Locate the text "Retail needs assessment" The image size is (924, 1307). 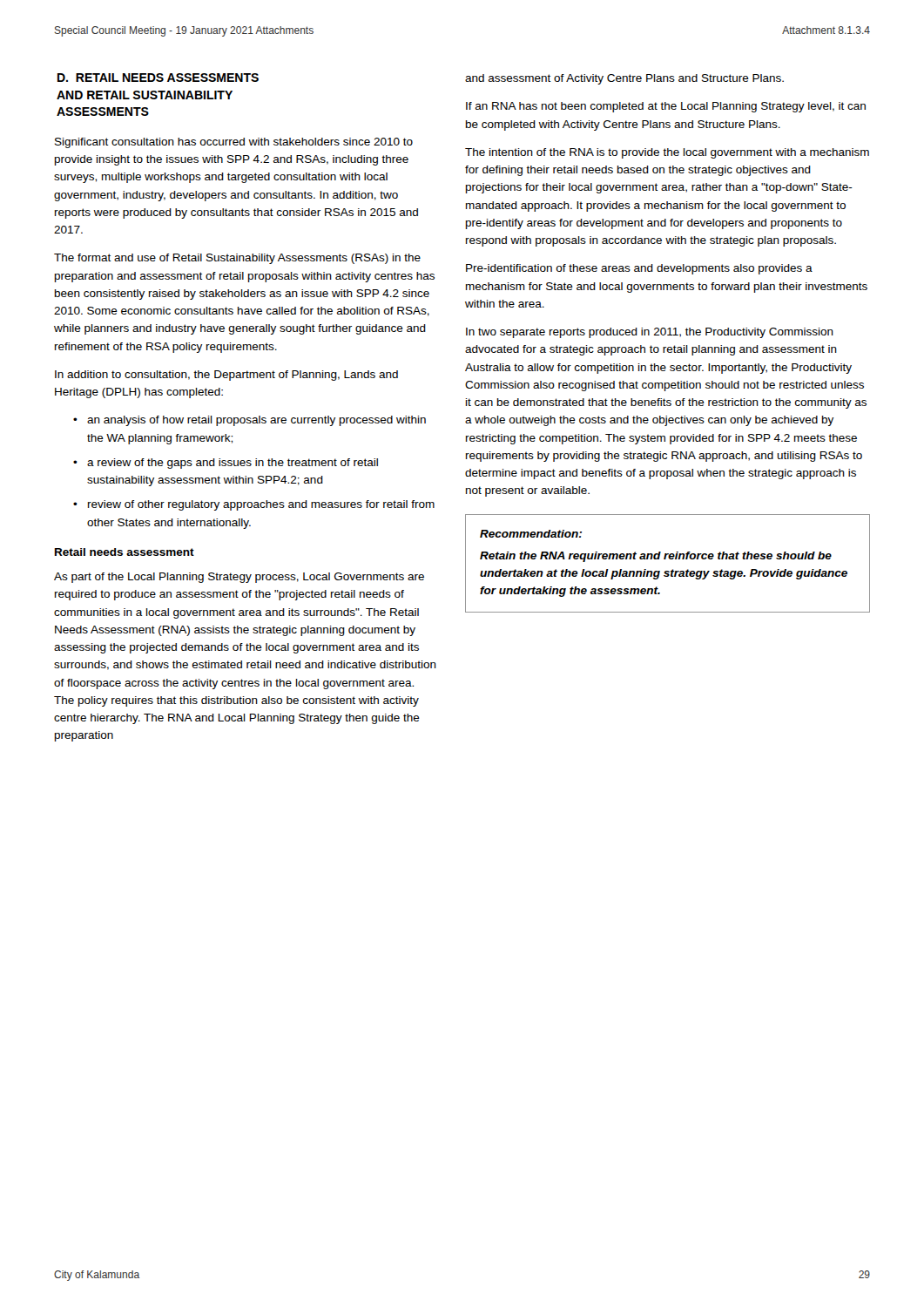pyautogui.click(x=125, y=552)
